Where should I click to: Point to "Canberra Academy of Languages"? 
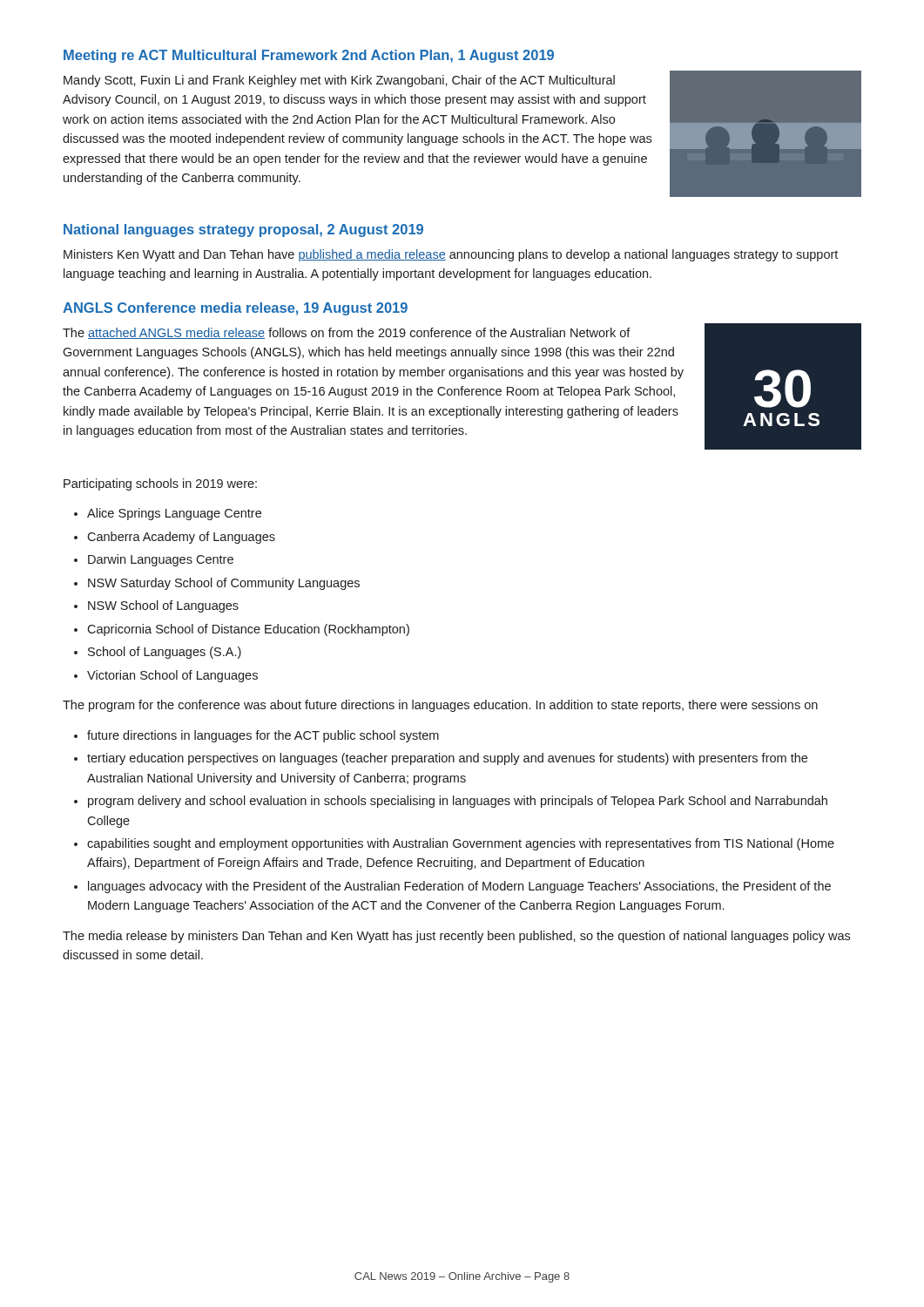pyautogui.click(x=181, y=538)
